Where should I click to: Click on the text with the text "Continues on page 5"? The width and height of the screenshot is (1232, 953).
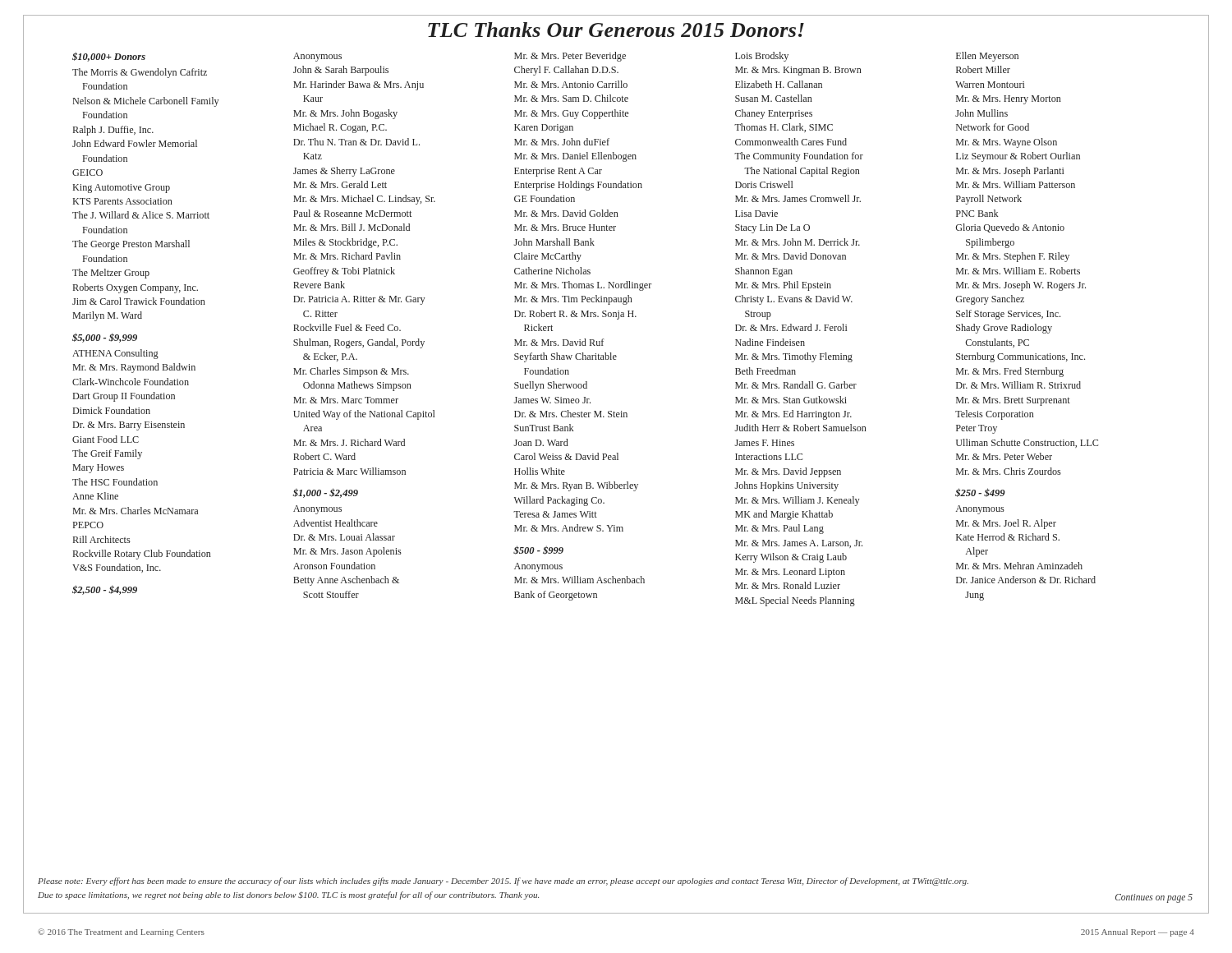[1154, 897]
